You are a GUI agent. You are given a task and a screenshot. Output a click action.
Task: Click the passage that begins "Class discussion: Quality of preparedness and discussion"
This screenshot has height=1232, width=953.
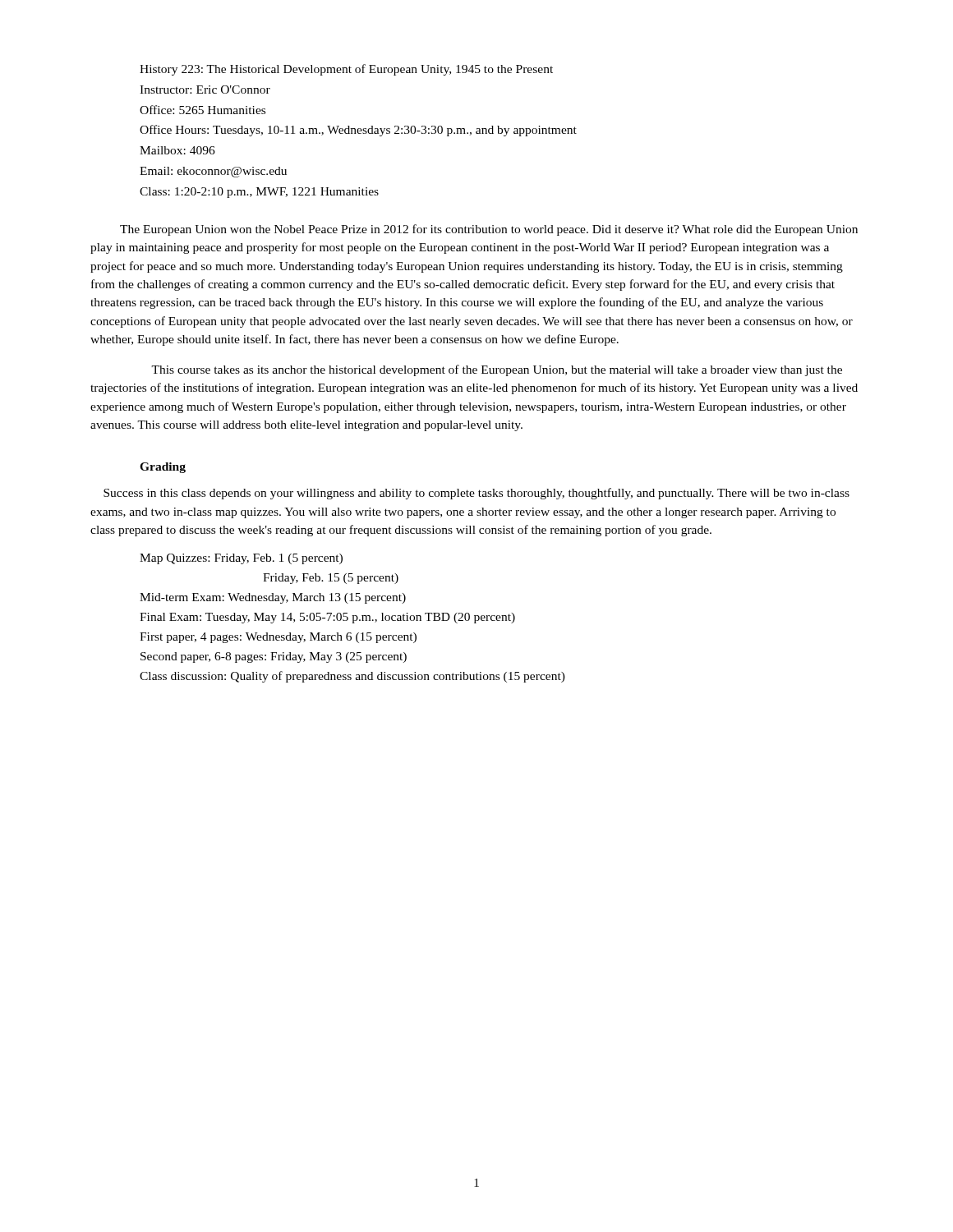pyautogui.click(x=501, y=676)
